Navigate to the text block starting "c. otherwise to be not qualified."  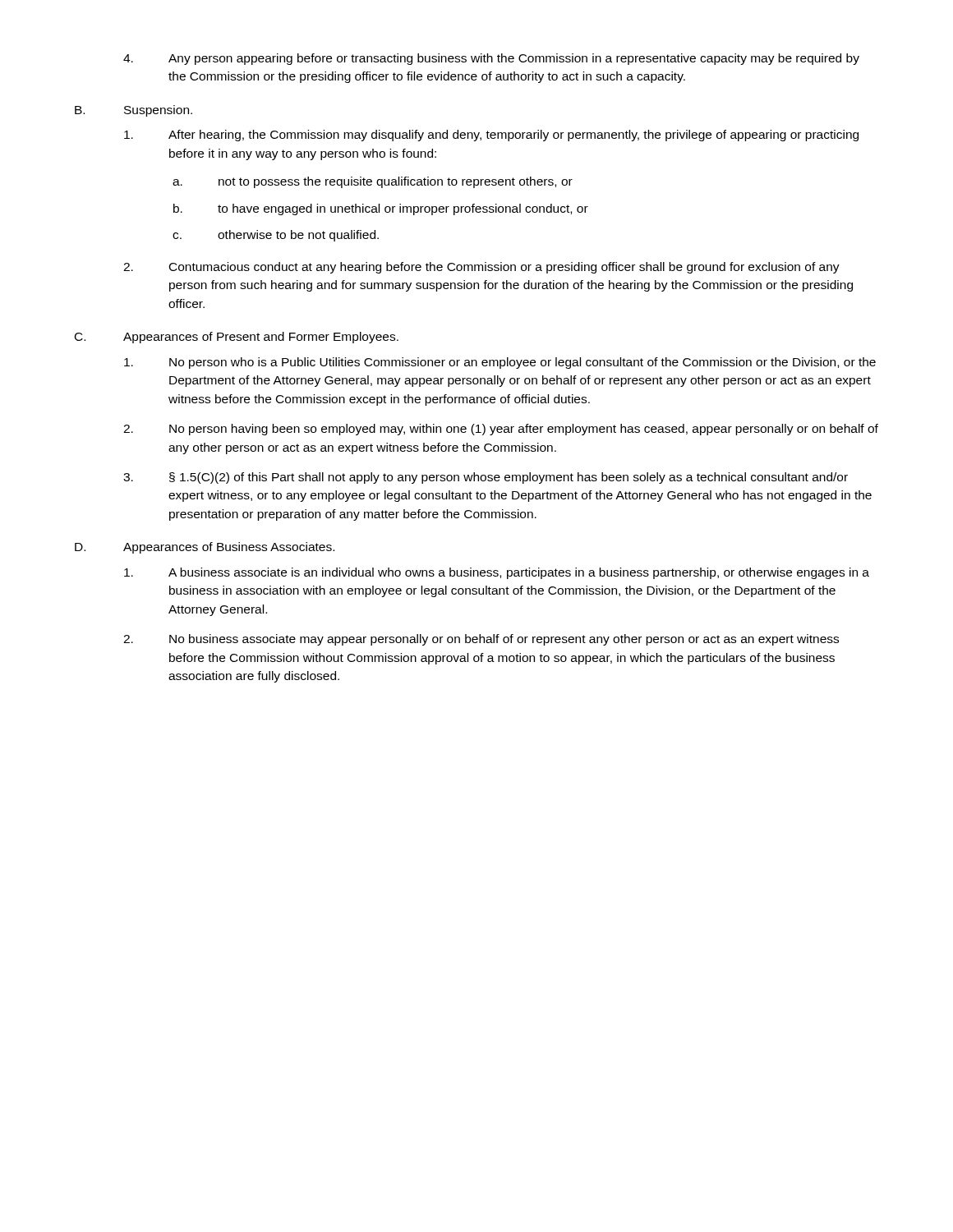[276, 236]
